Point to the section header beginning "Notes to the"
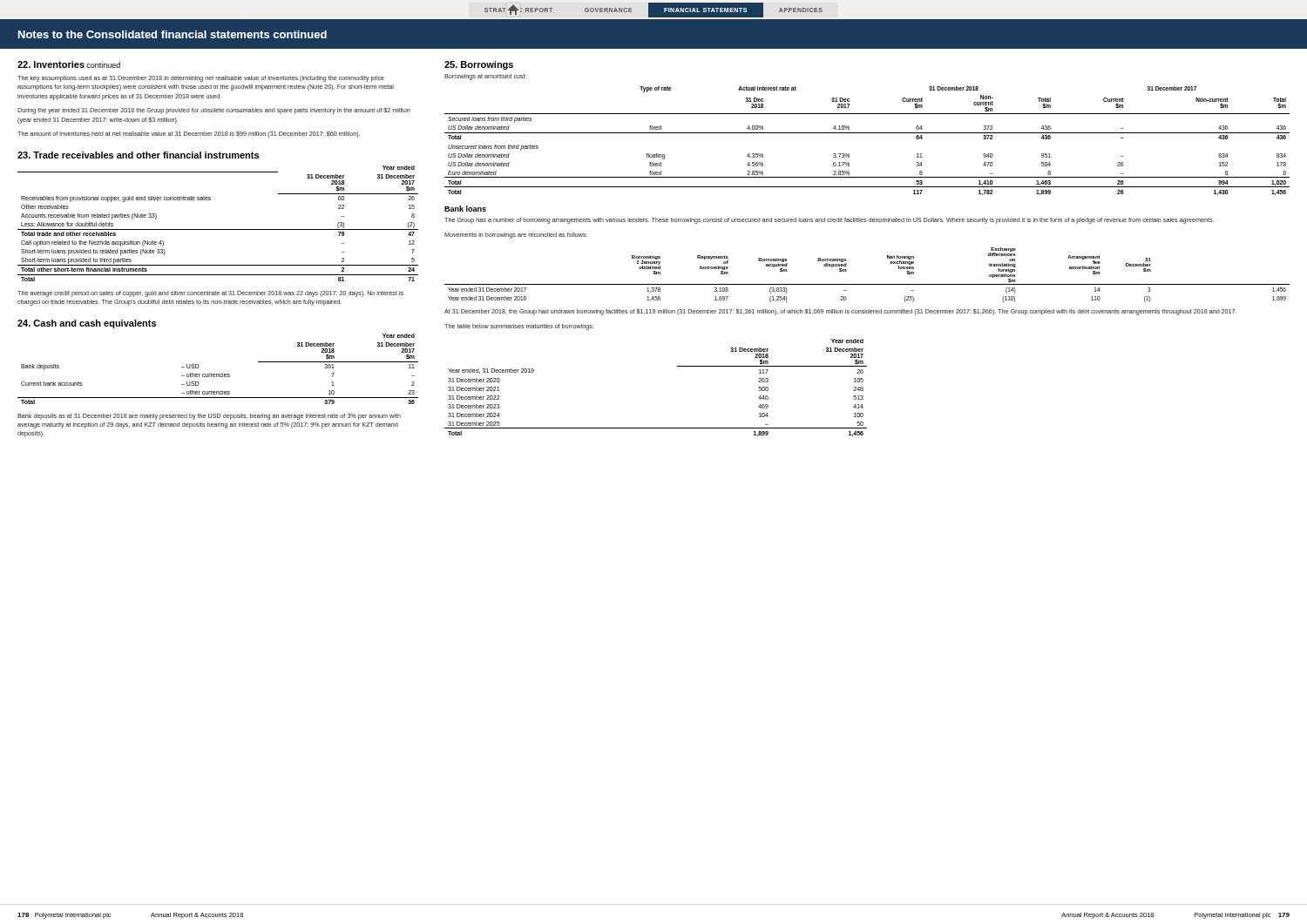The width and height of the screenshot is (1307, 924). click(172, 34)
